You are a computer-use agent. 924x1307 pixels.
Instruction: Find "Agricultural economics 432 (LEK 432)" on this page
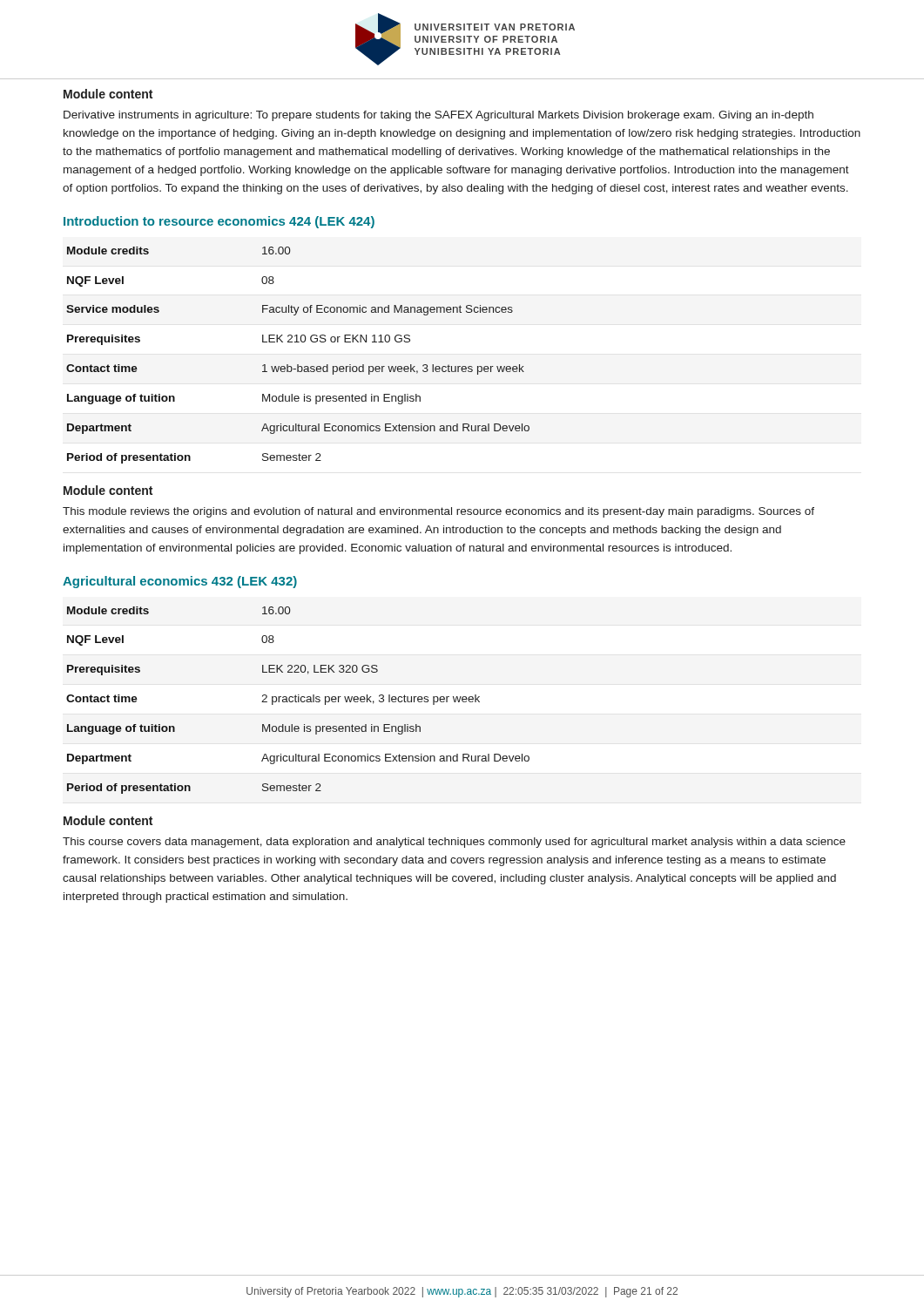pos(180,580)
